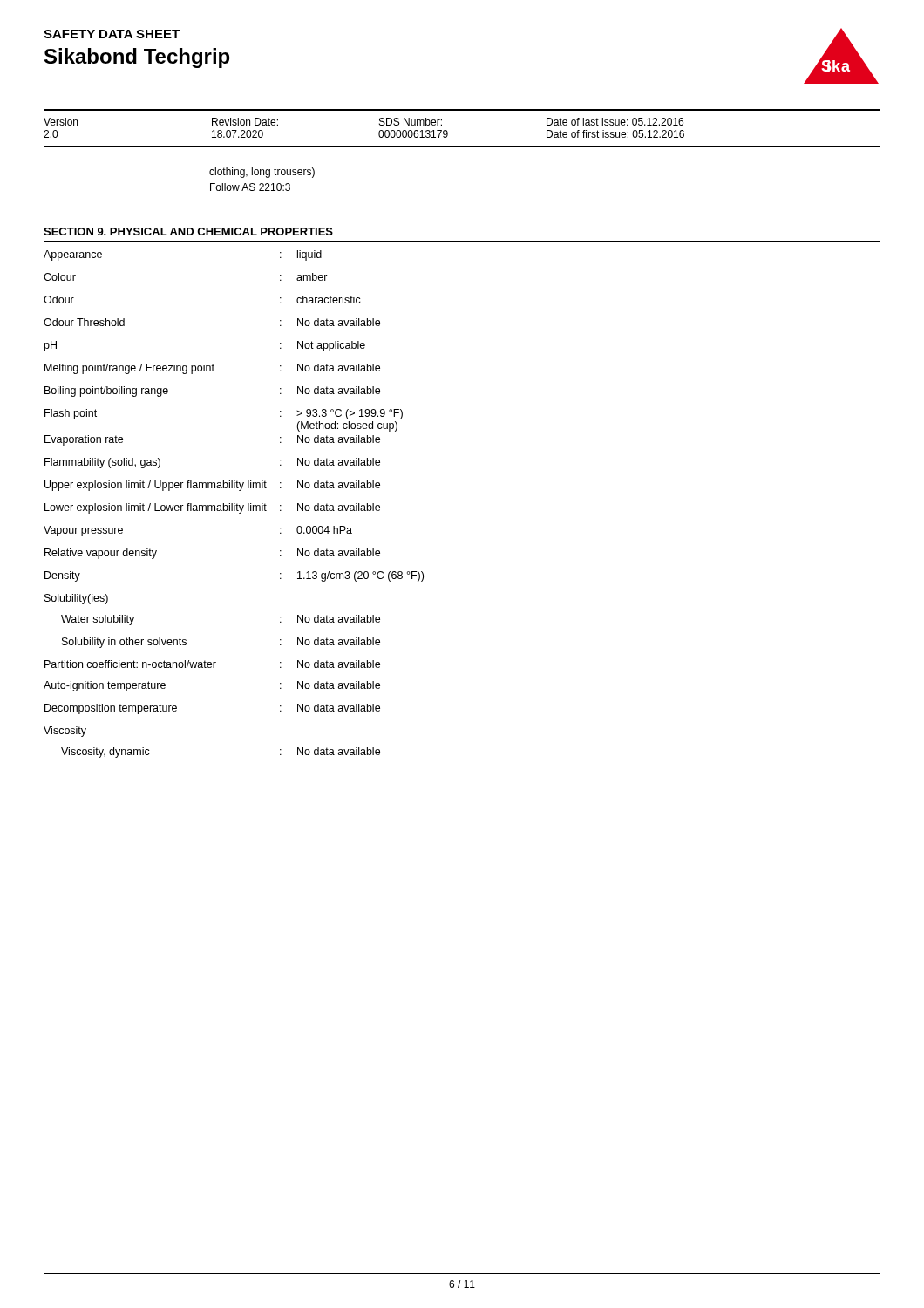Viewport: 924px width, 1308px height.
Task: Locate the text starting "Evaporation rate : No data available"
Action: tap(81, 440)
